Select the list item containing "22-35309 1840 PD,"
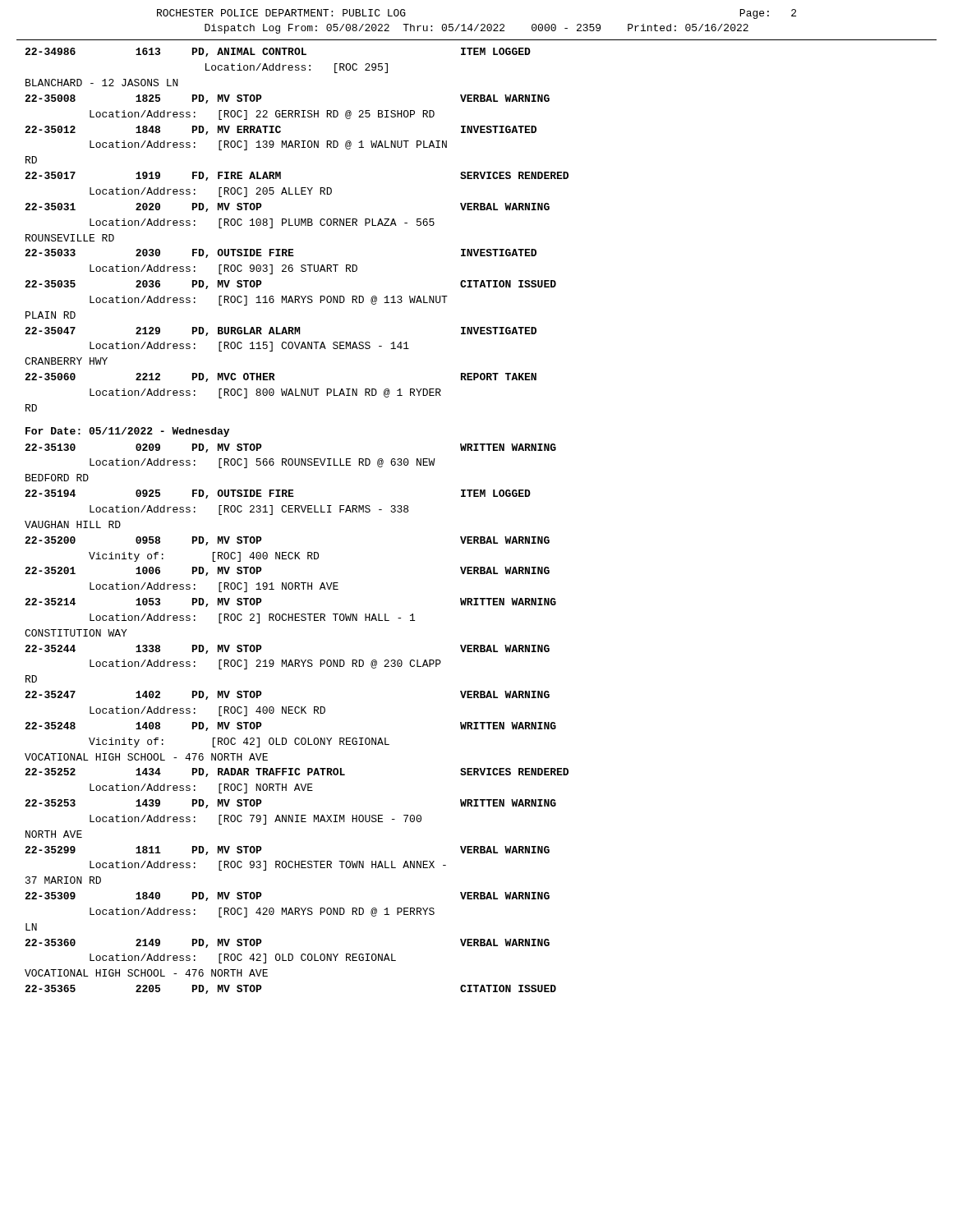Image resolution: width=953 pixels, height=1232 pixels. click(x=374, y=913)
